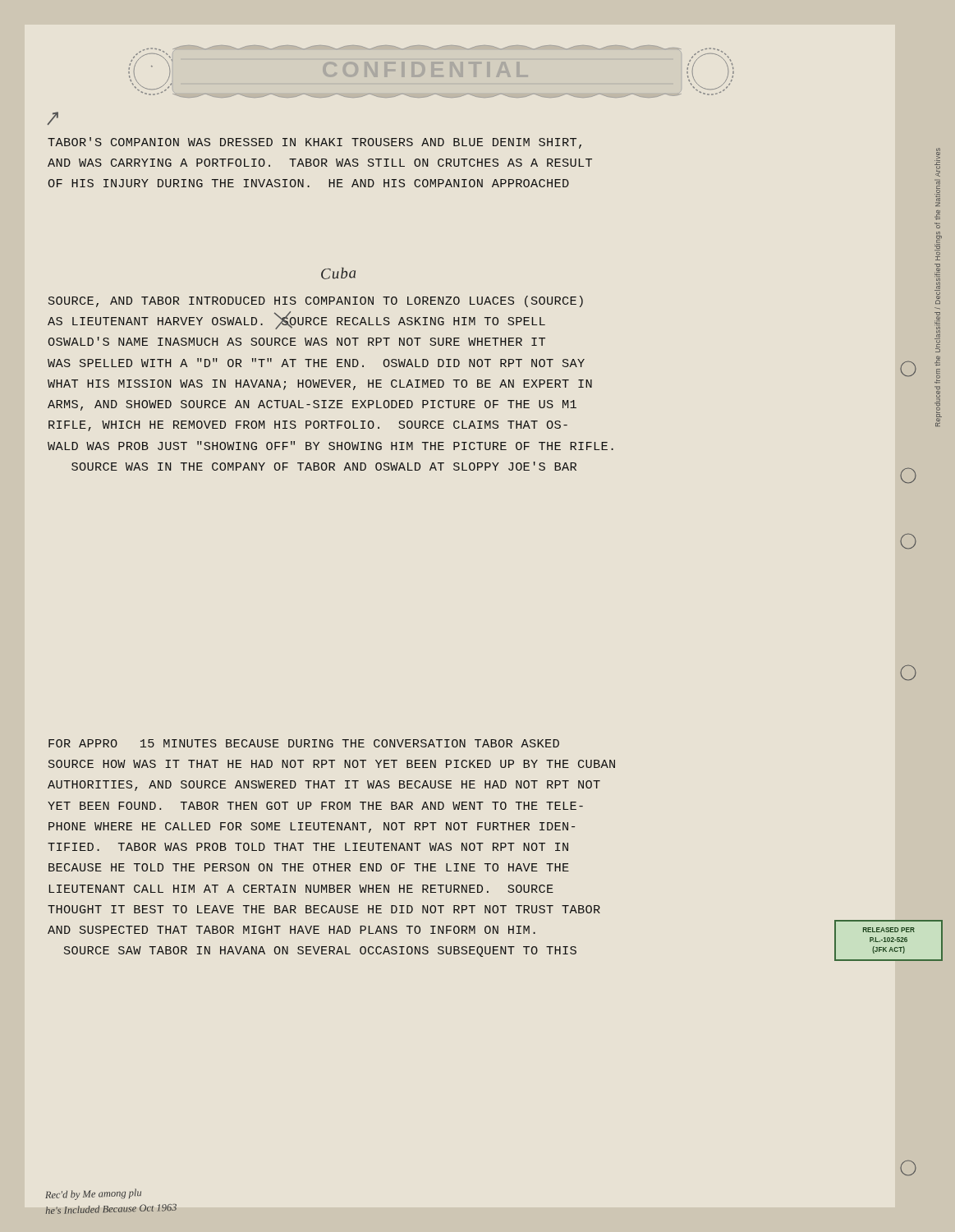Navigate to the region starting "Rec'd by Me among"

(x=111, y=1202)
